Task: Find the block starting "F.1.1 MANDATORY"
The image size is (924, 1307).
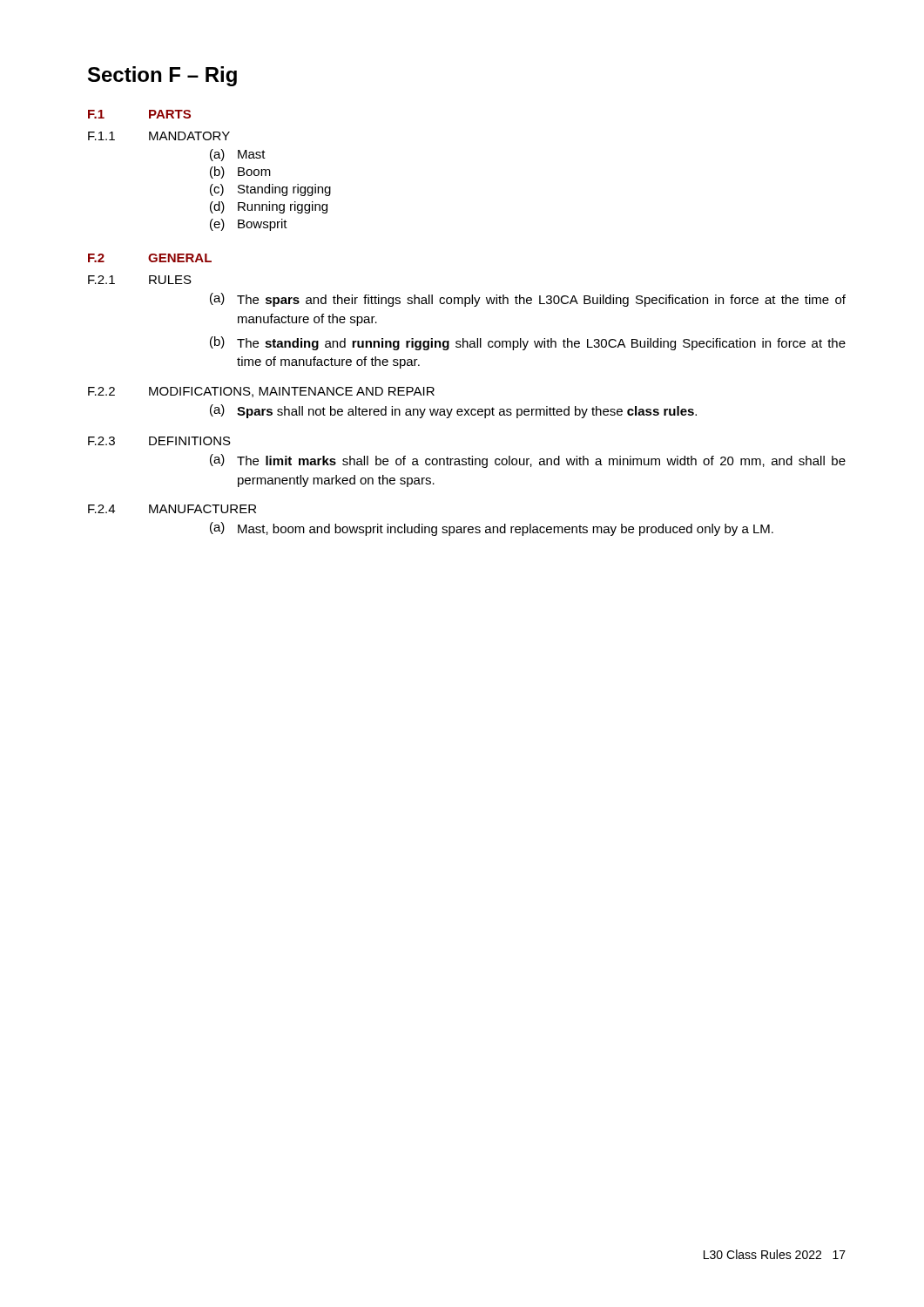Action: [159, 135]
